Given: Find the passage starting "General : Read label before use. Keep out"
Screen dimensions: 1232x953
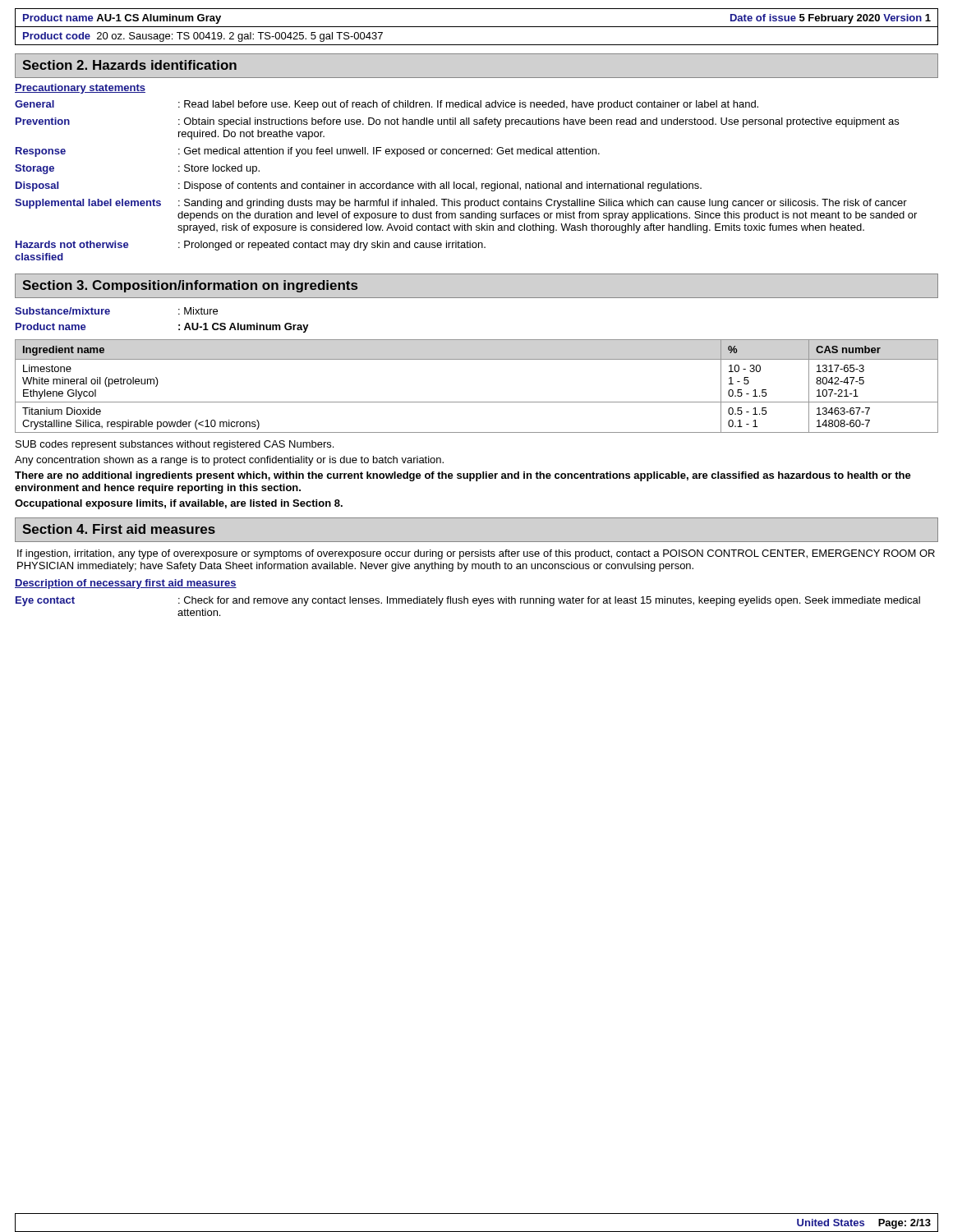Looking at the screenshot, I should (x=476, y=104).
